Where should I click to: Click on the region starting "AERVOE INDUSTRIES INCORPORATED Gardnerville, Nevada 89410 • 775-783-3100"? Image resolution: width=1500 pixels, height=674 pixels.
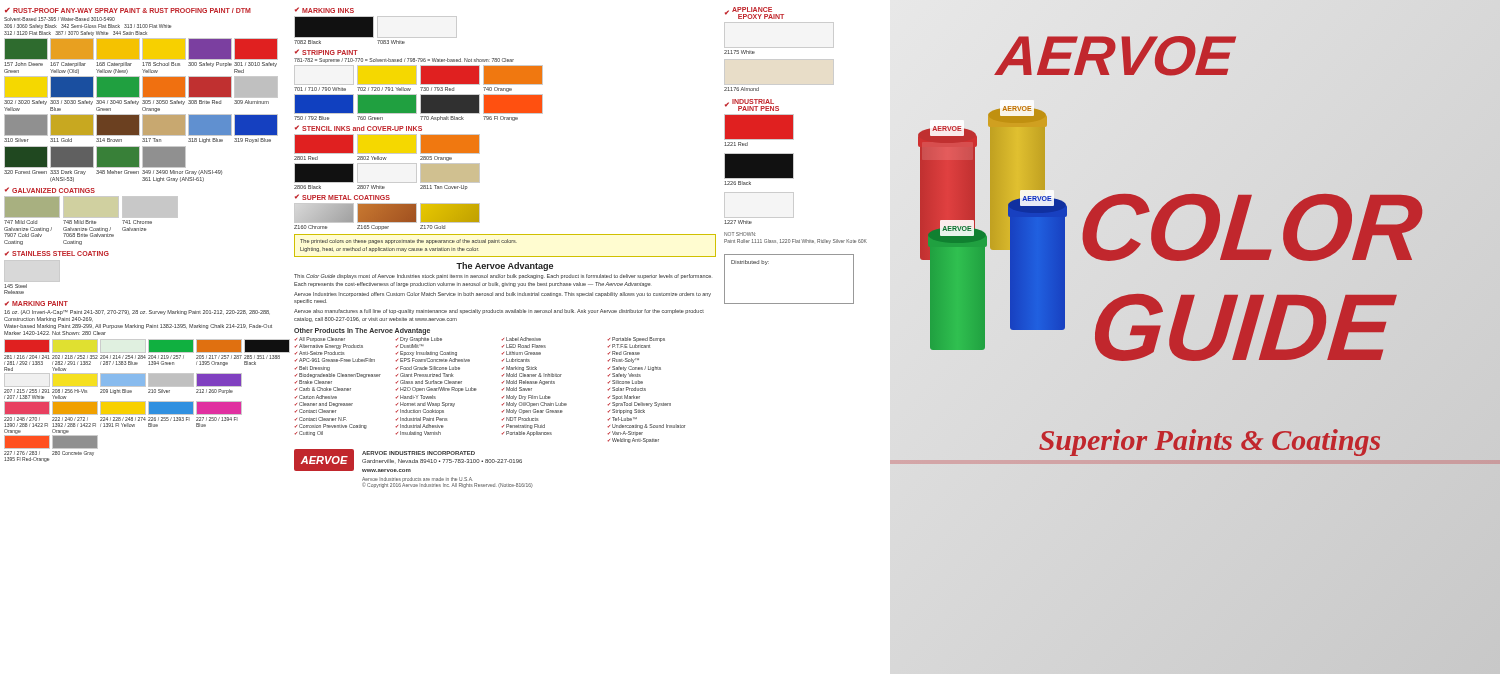point(442,461)
